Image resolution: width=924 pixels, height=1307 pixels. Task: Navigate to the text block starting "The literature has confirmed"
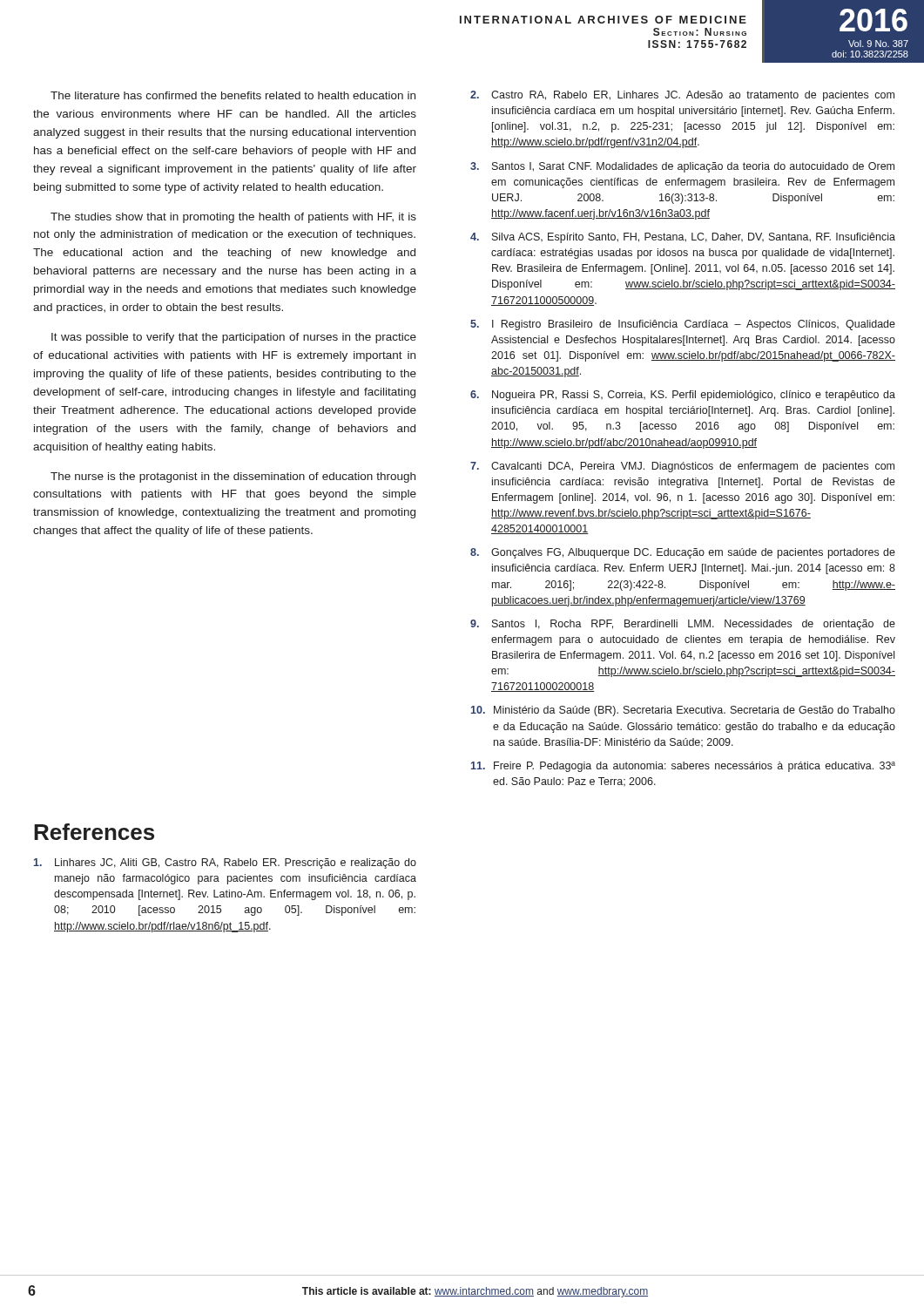click(225, 142)
